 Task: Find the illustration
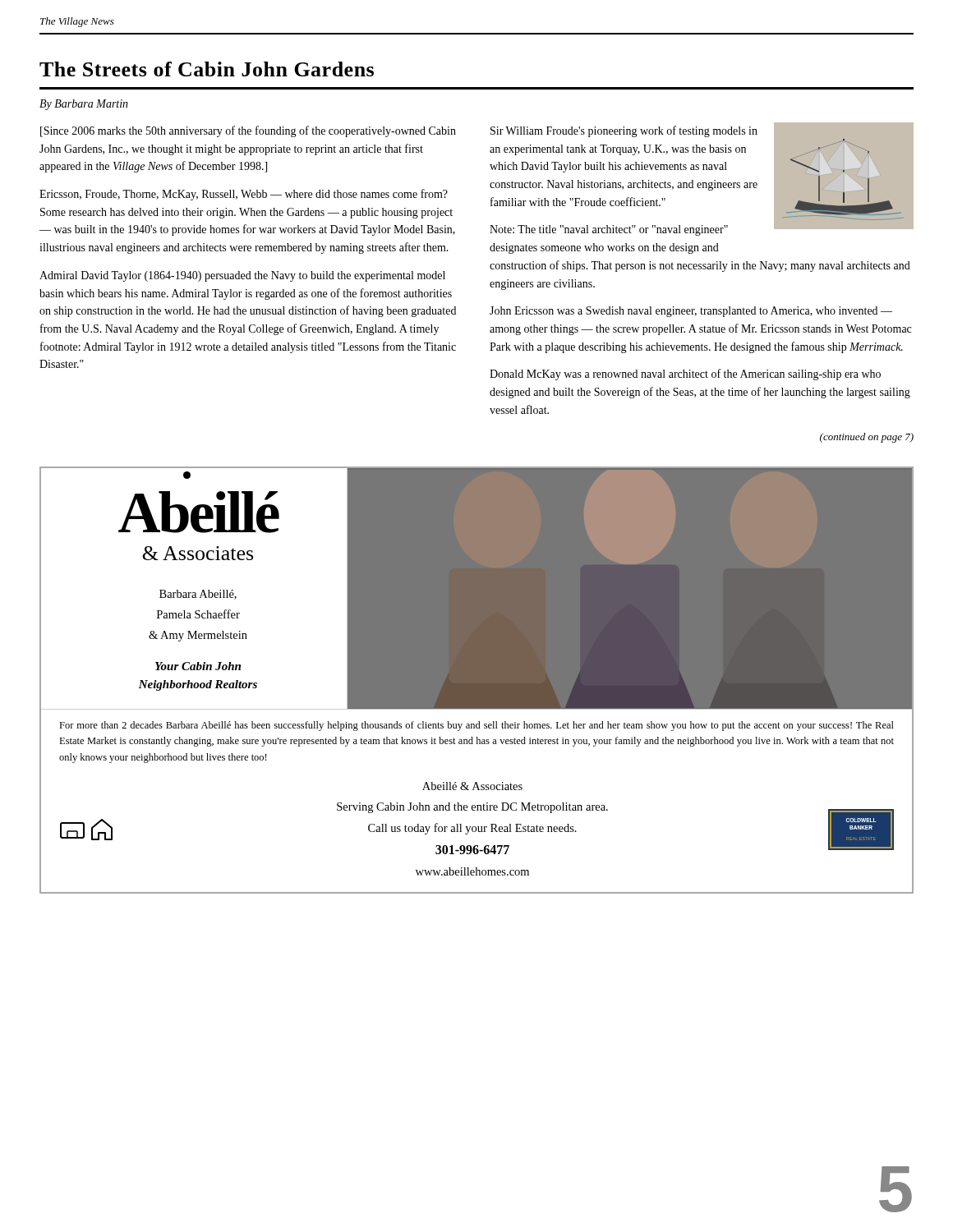click(x=844, y=179)
